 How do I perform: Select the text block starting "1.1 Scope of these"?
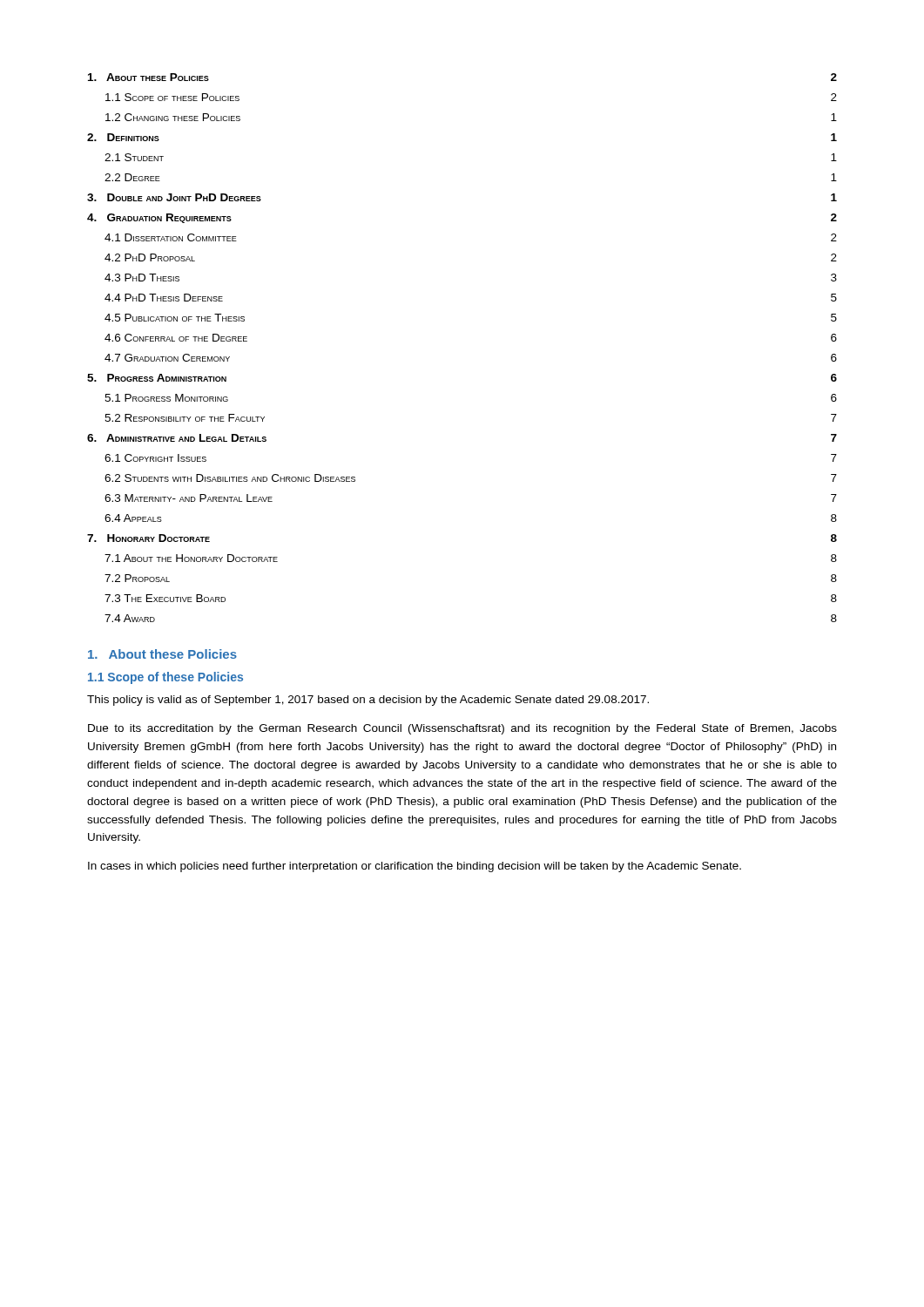tap(165, 677)
